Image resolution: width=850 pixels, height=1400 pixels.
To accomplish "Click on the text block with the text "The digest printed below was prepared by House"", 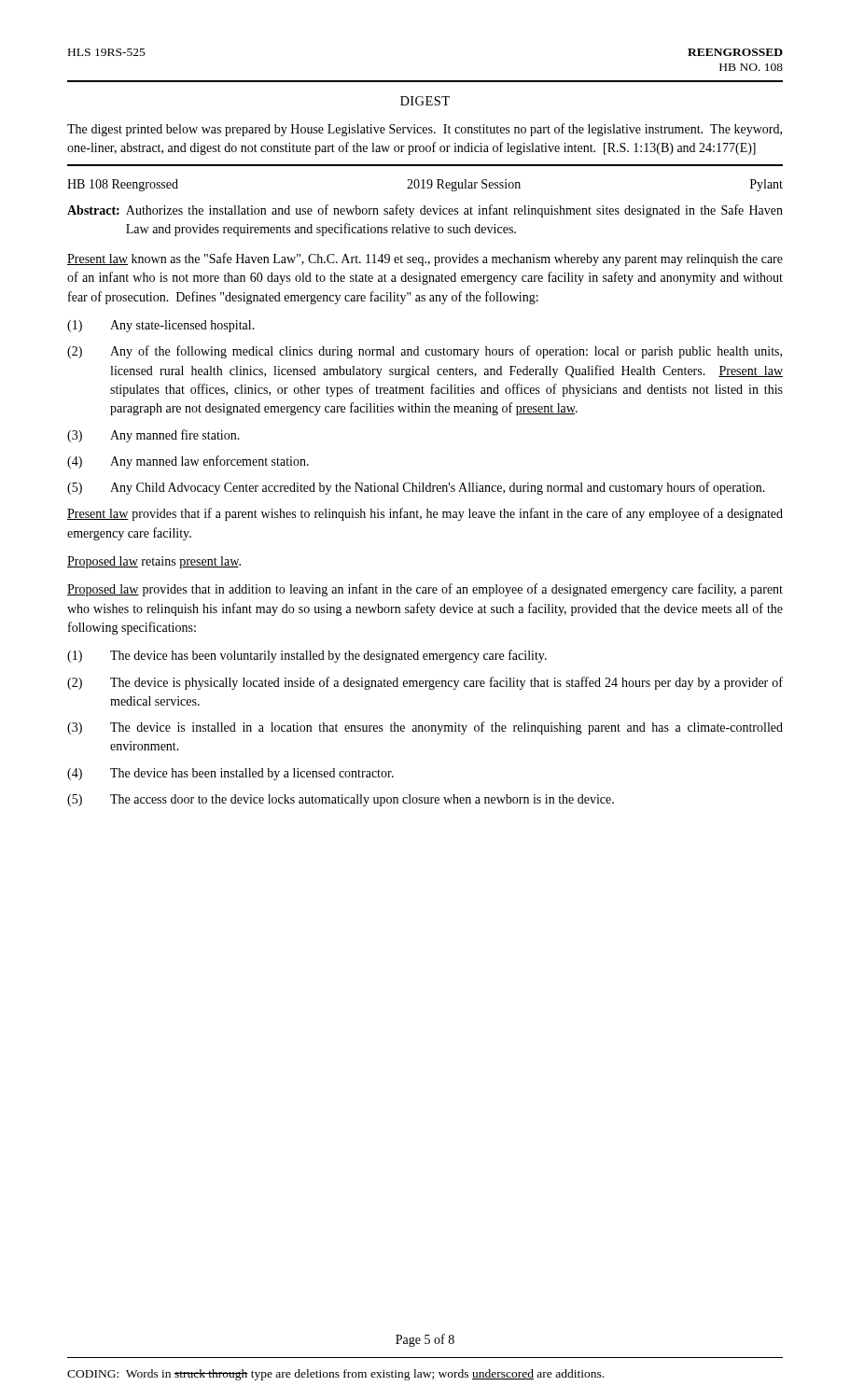I will pyautogui.click(x=425, y=139).
